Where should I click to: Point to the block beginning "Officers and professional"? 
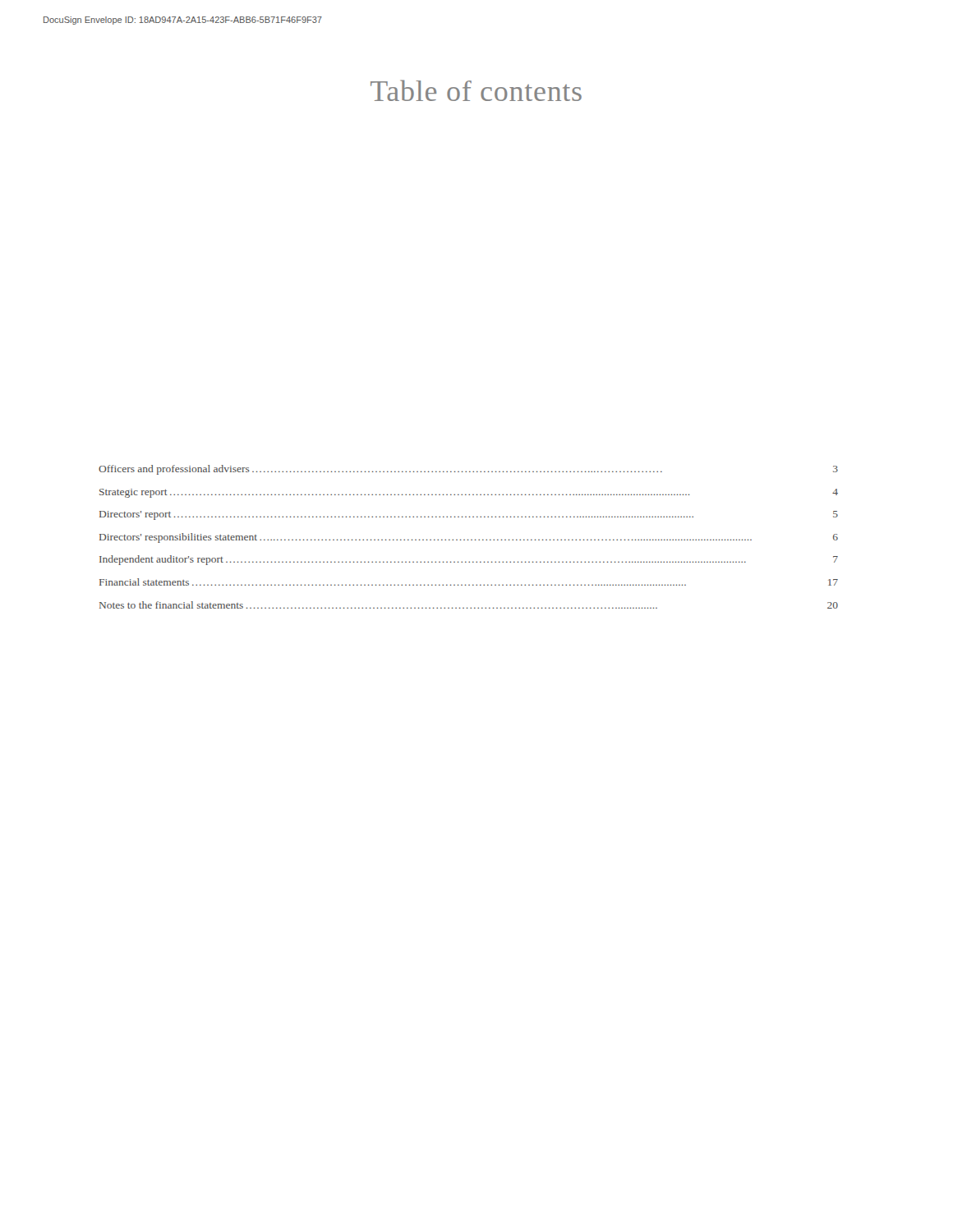(x=468, y=469)
